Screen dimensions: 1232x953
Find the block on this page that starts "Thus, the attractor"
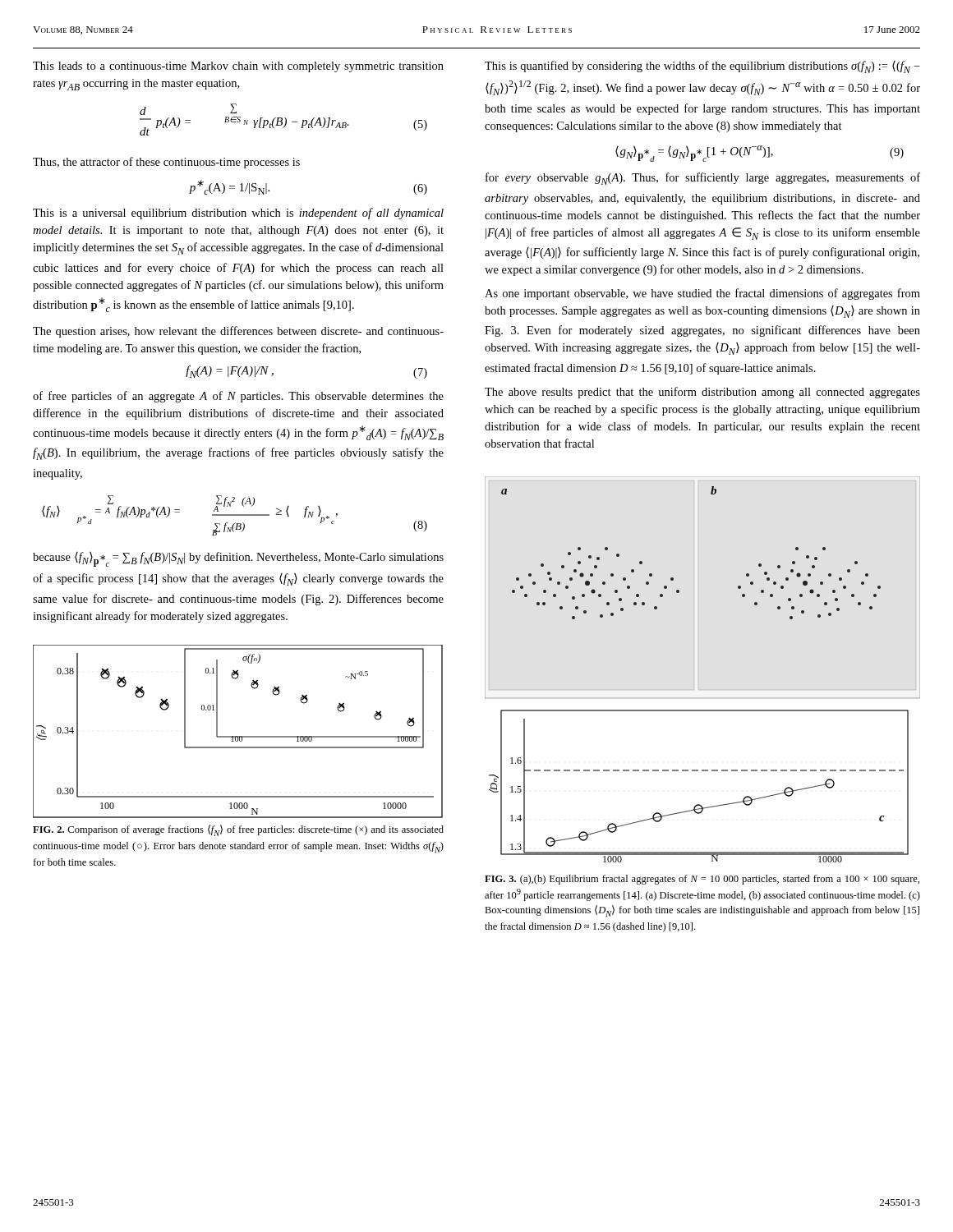(x=167, y=162)
